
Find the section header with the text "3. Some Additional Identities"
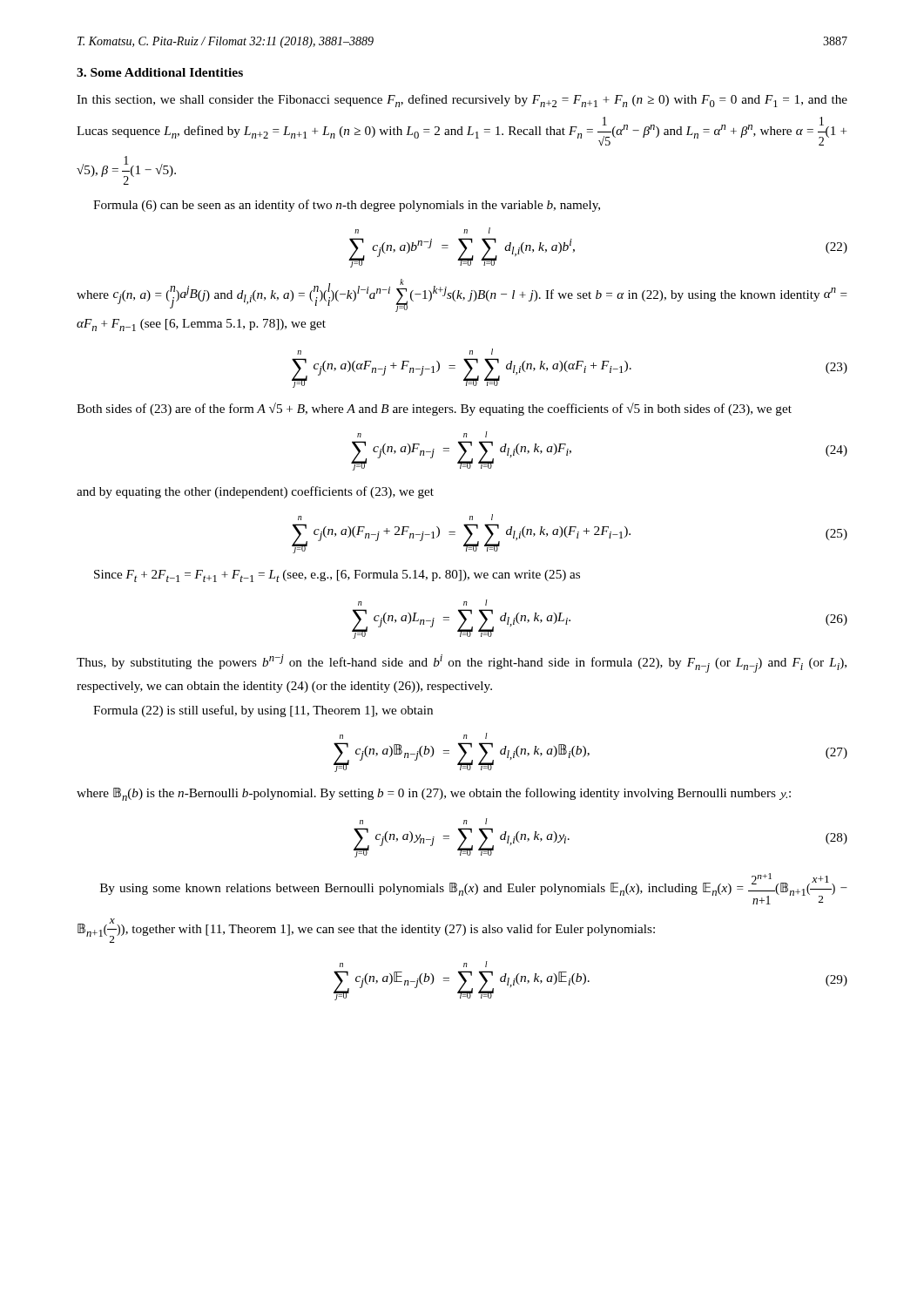coord(160,72)
